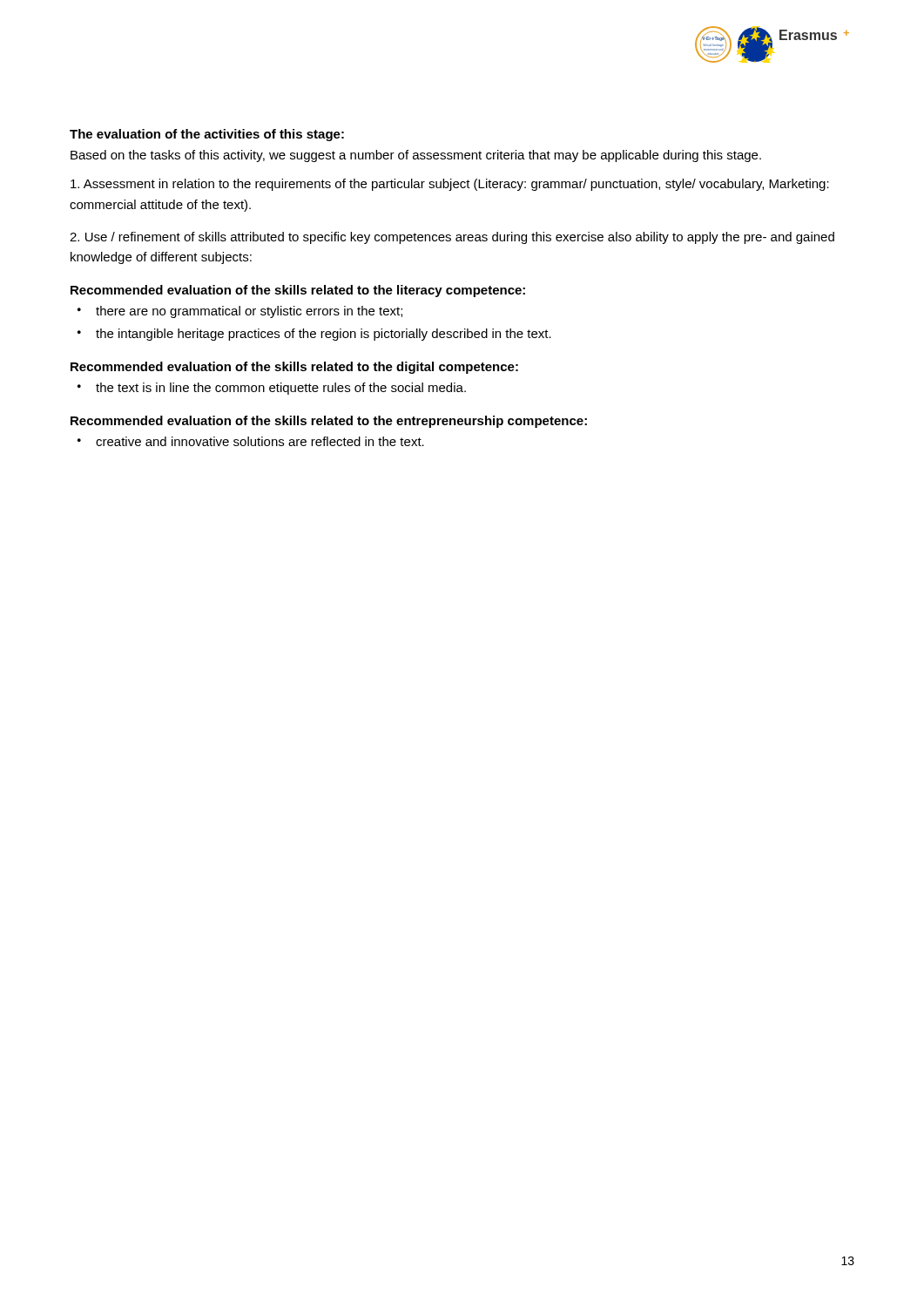Click on the list item with the text "creative and innovative solutions are"
Screen dimensions: 1307x924
point(260,441)
